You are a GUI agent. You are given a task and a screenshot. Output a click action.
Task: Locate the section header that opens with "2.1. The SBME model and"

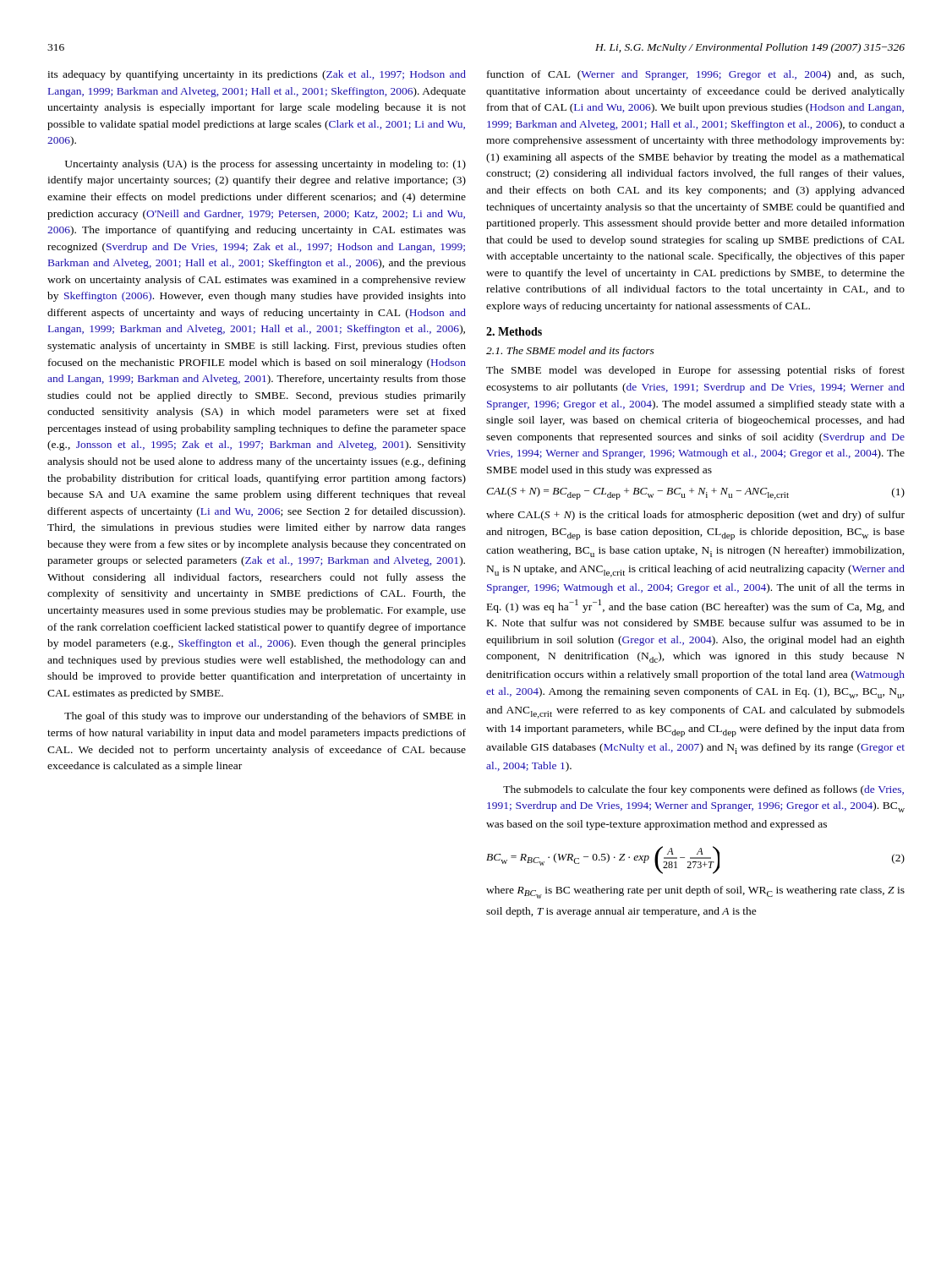pos(570,351)
